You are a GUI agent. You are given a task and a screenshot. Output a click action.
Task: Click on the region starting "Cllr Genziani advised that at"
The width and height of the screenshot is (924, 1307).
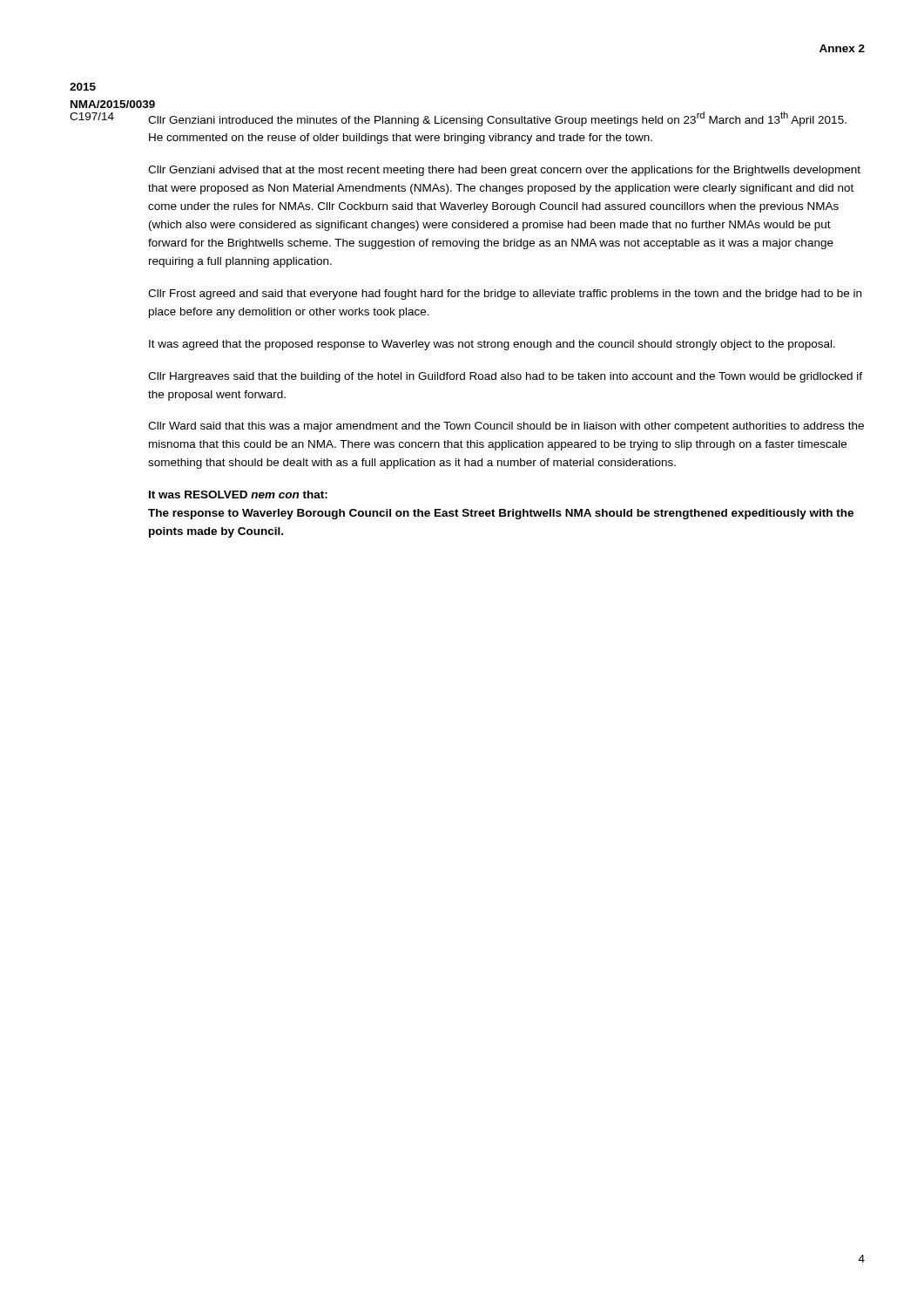[504, 215]
